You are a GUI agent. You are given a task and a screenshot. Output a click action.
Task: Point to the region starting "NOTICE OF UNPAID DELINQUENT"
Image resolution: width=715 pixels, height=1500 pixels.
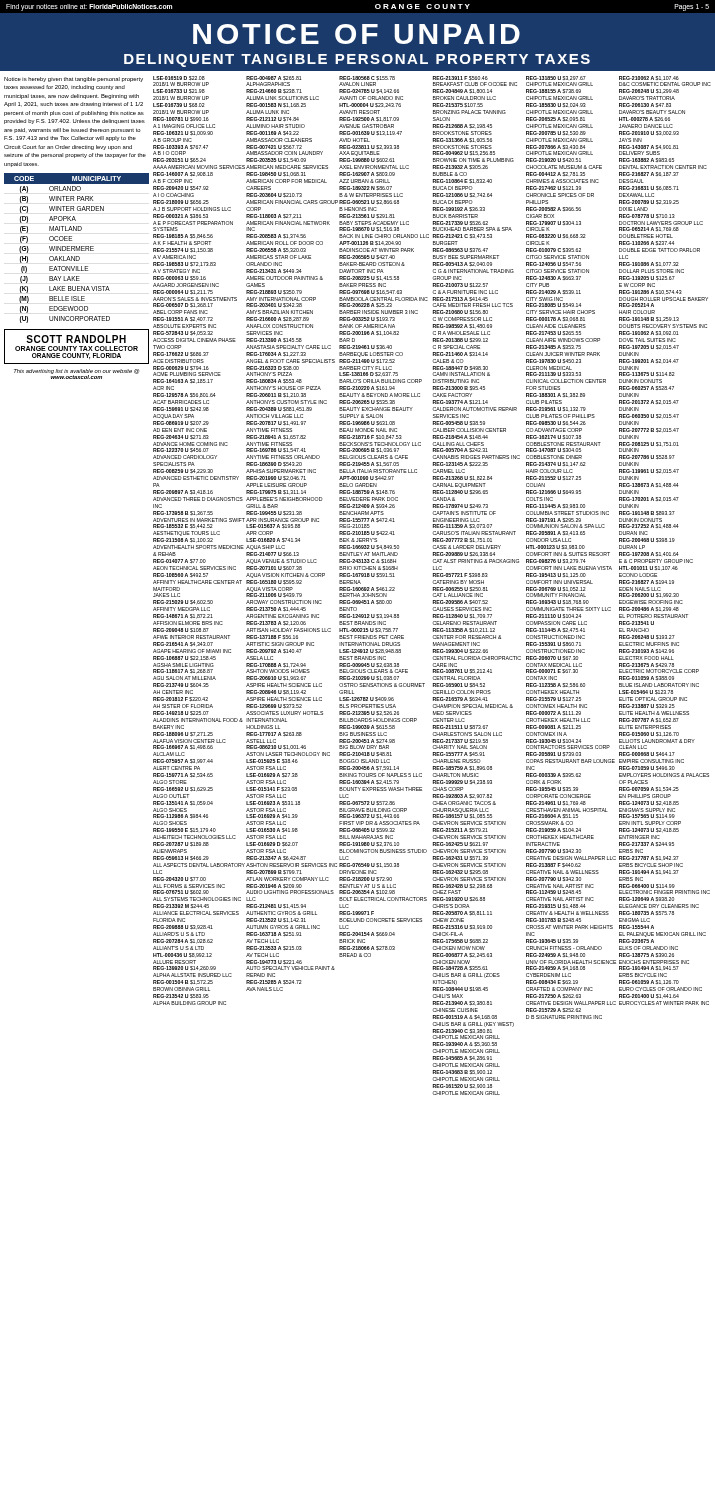(358, 42)
